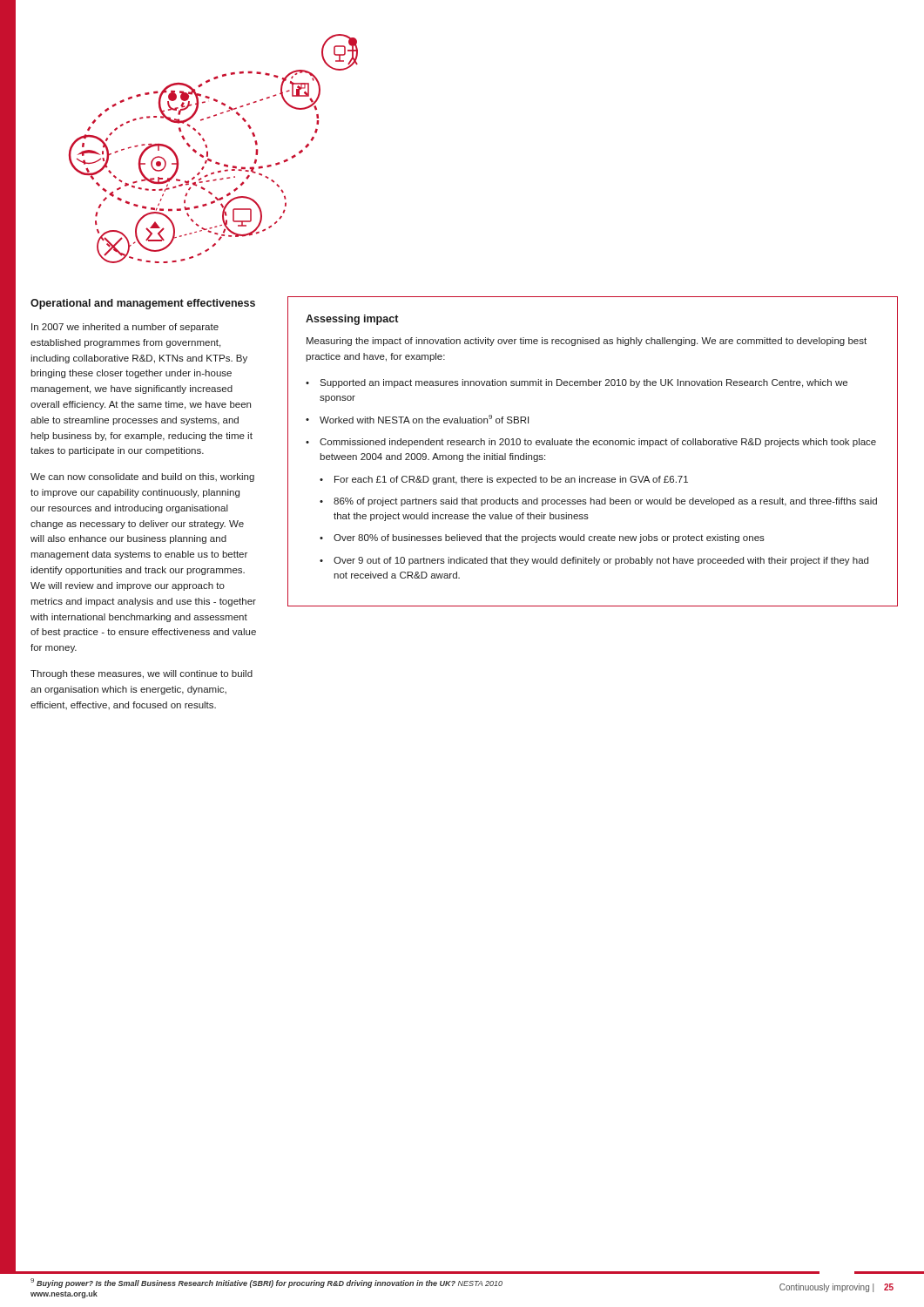Navigate to the region starting "Assessing impact"

click(x=352, y=319)
